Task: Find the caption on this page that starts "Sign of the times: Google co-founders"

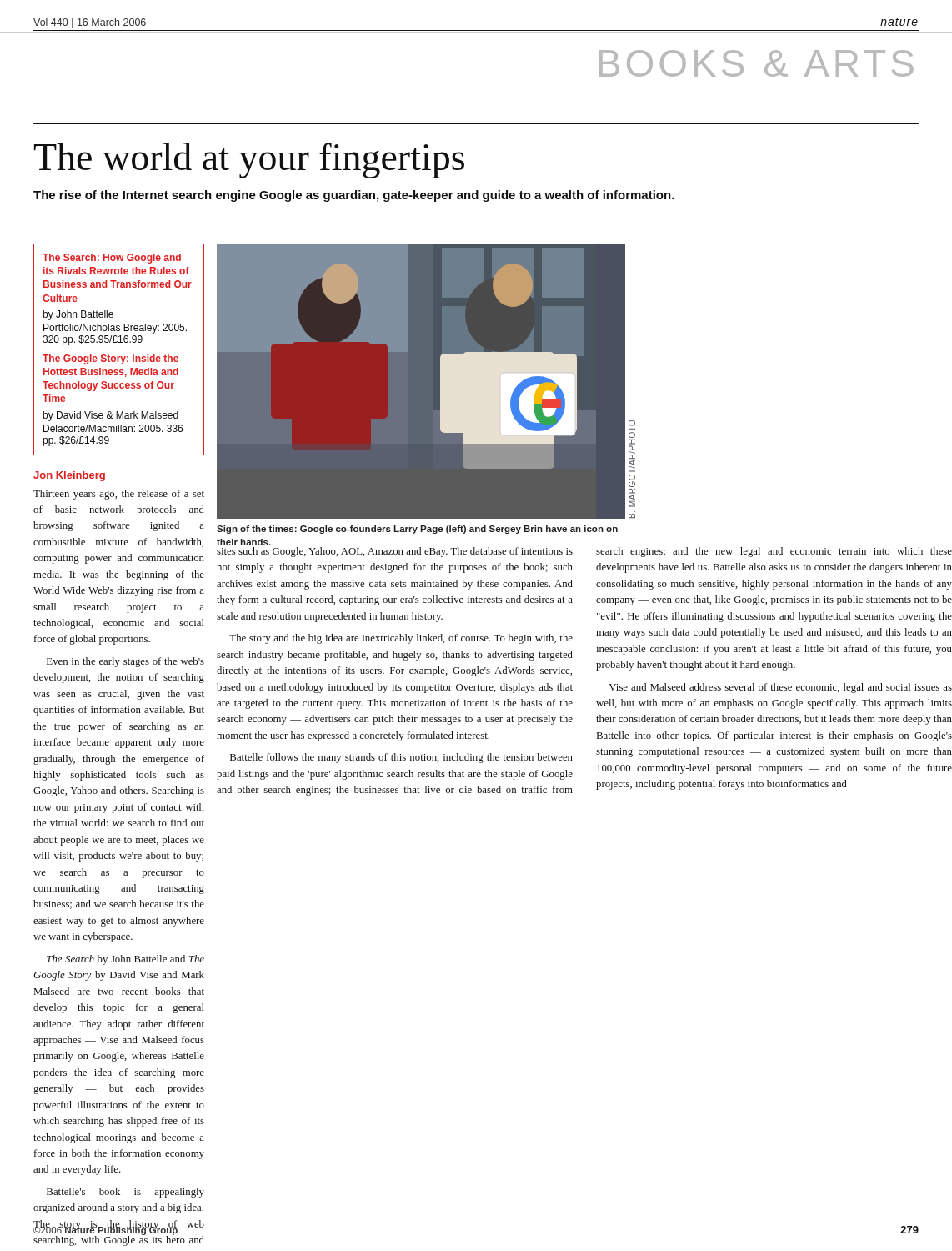Action: (x=417, y=535)
